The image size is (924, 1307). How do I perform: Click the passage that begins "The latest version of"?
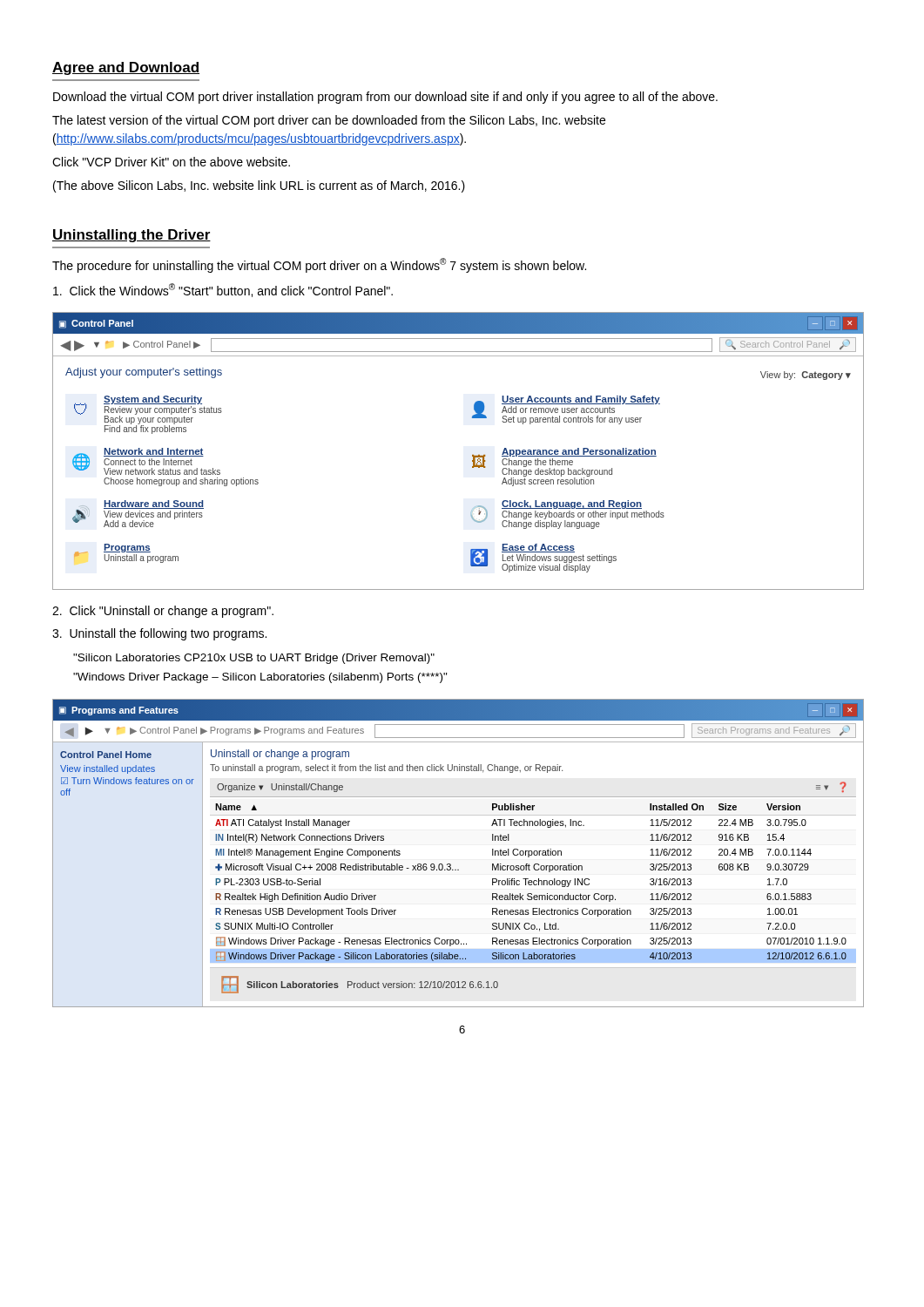click(x=329, y=129)
